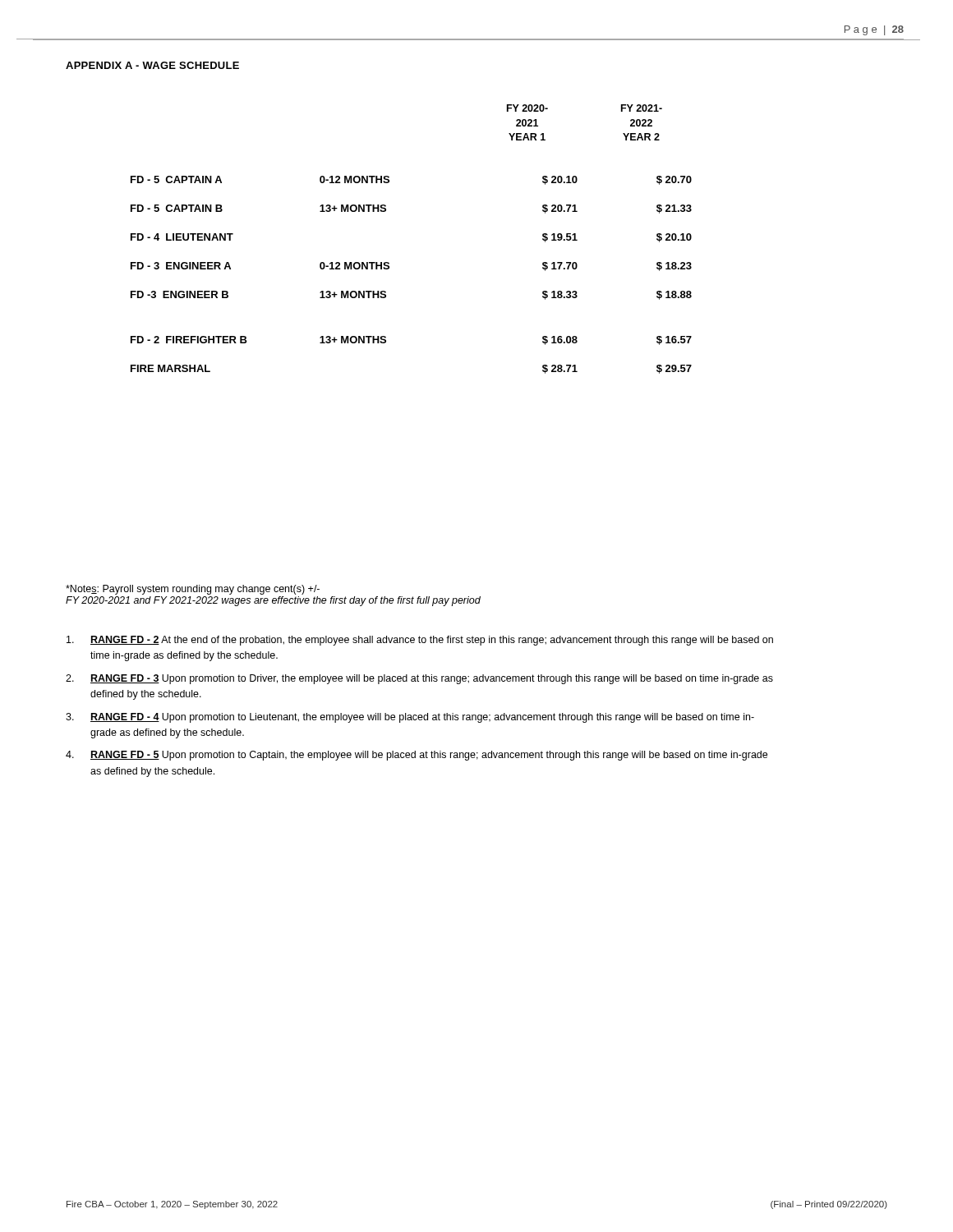Navigate to the passage starting "3. RANGE FD - 4"
The height and width of the screenshot is (1232, 953).
(x=423, y=725)
